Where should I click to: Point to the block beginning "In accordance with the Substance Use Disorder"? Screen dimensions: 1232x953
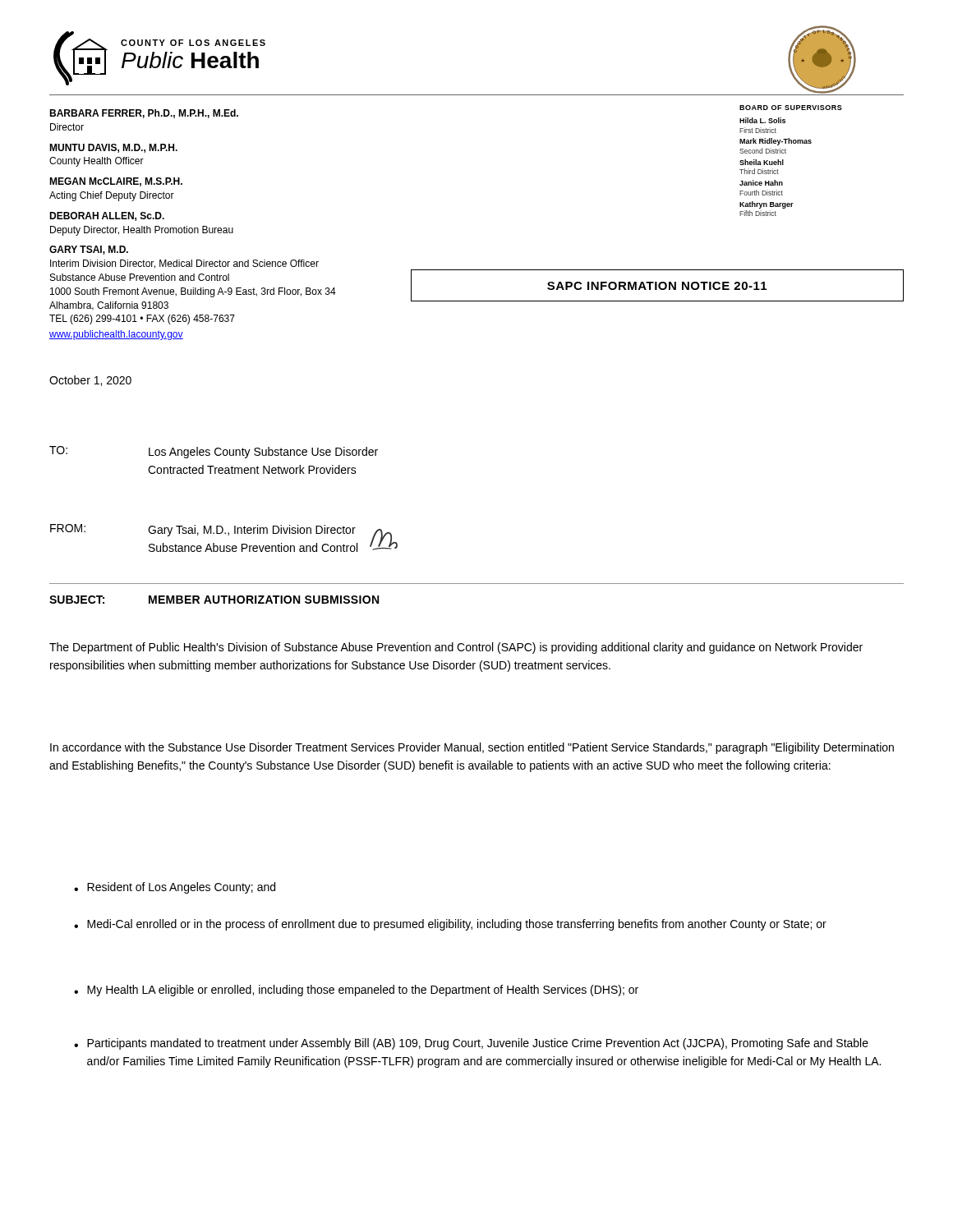coord(472,756)
